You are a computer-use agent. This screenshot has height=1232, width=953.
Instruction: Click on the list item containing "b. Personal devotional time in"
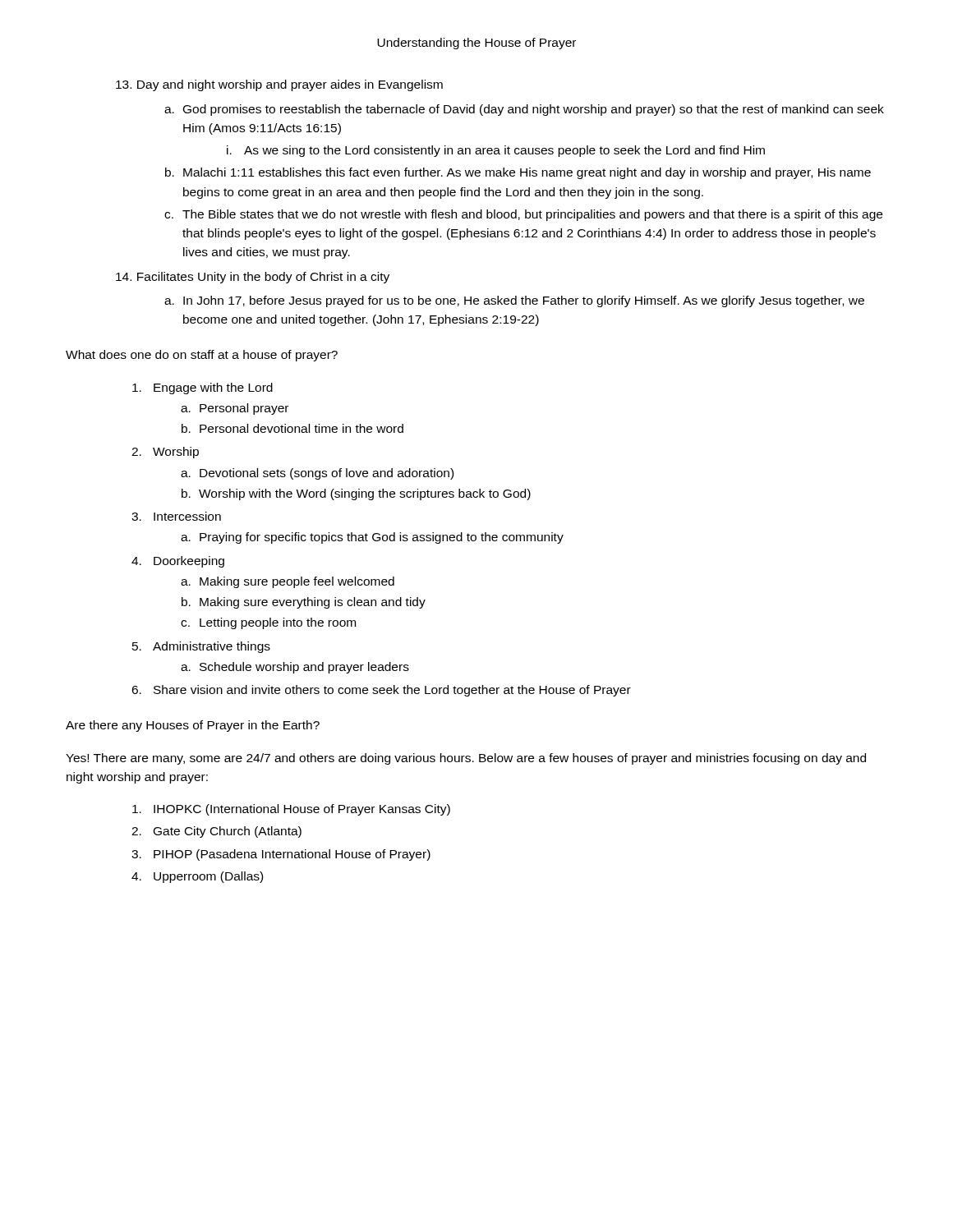pos(292,428)
